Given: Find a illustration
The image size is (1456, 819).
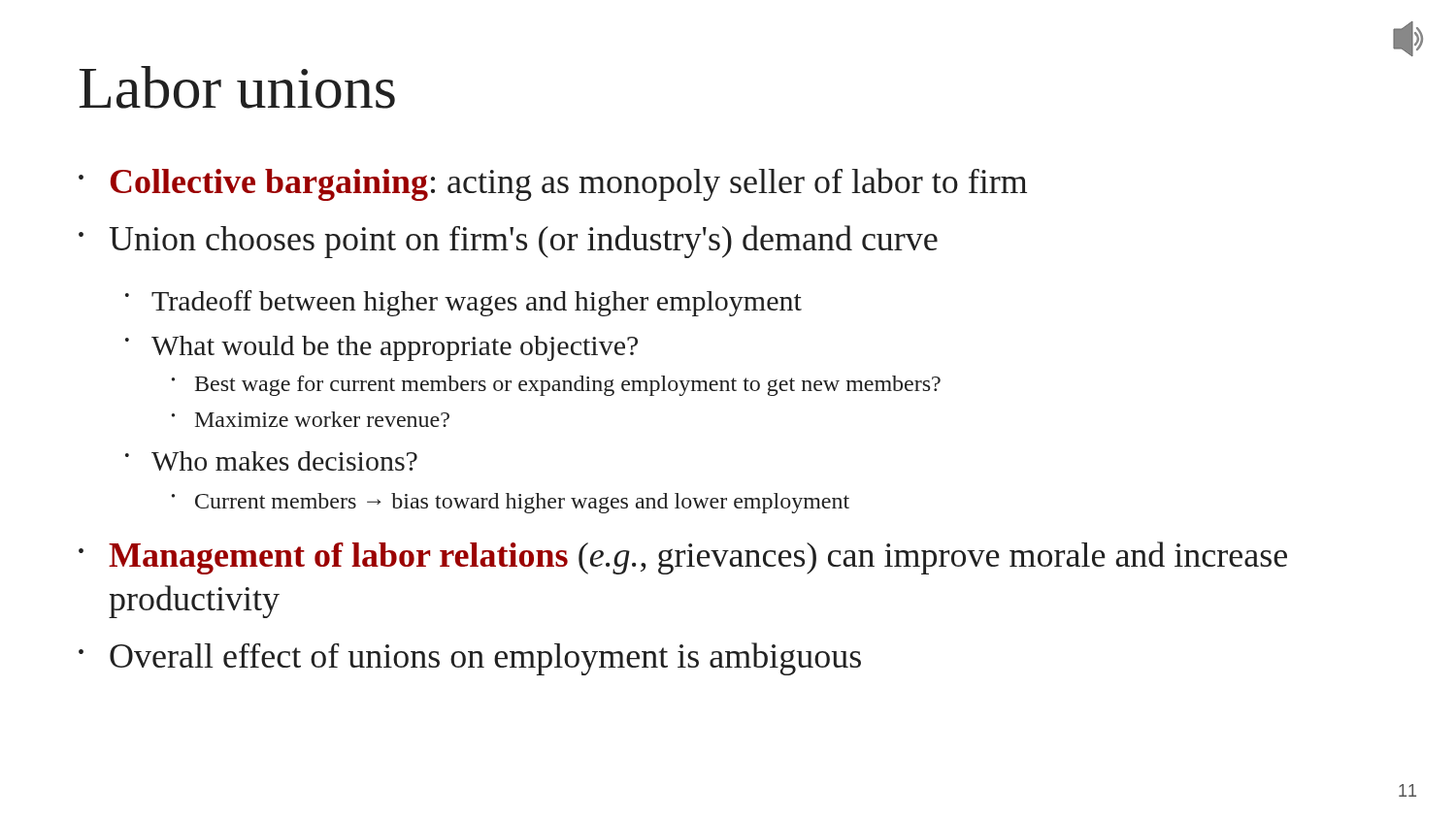Looking at the screenshot, I should tap(1404, 41).
